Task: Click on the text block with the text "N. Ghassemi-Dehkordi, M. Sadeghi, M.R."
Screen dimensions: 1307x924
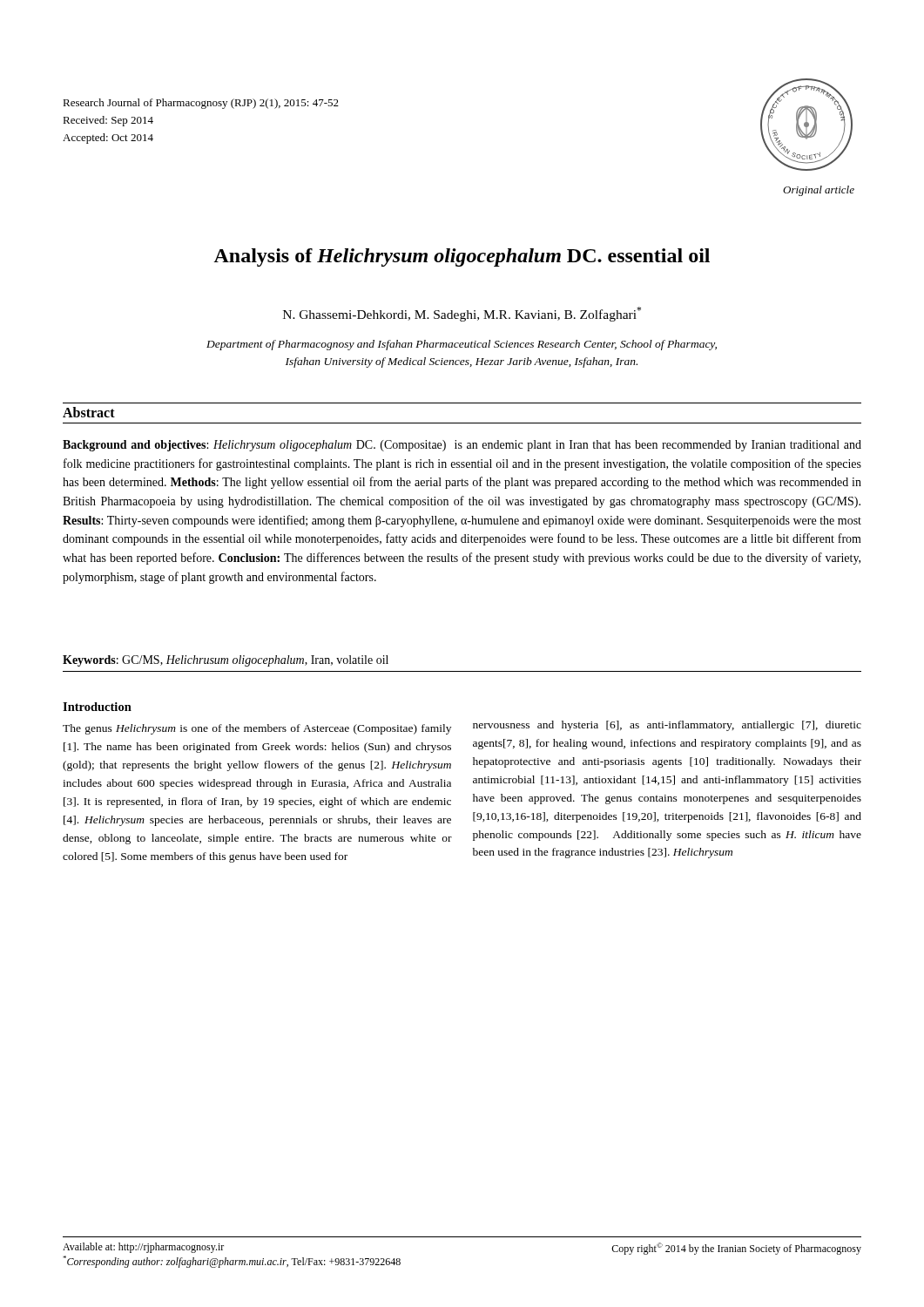Action: 462,313
